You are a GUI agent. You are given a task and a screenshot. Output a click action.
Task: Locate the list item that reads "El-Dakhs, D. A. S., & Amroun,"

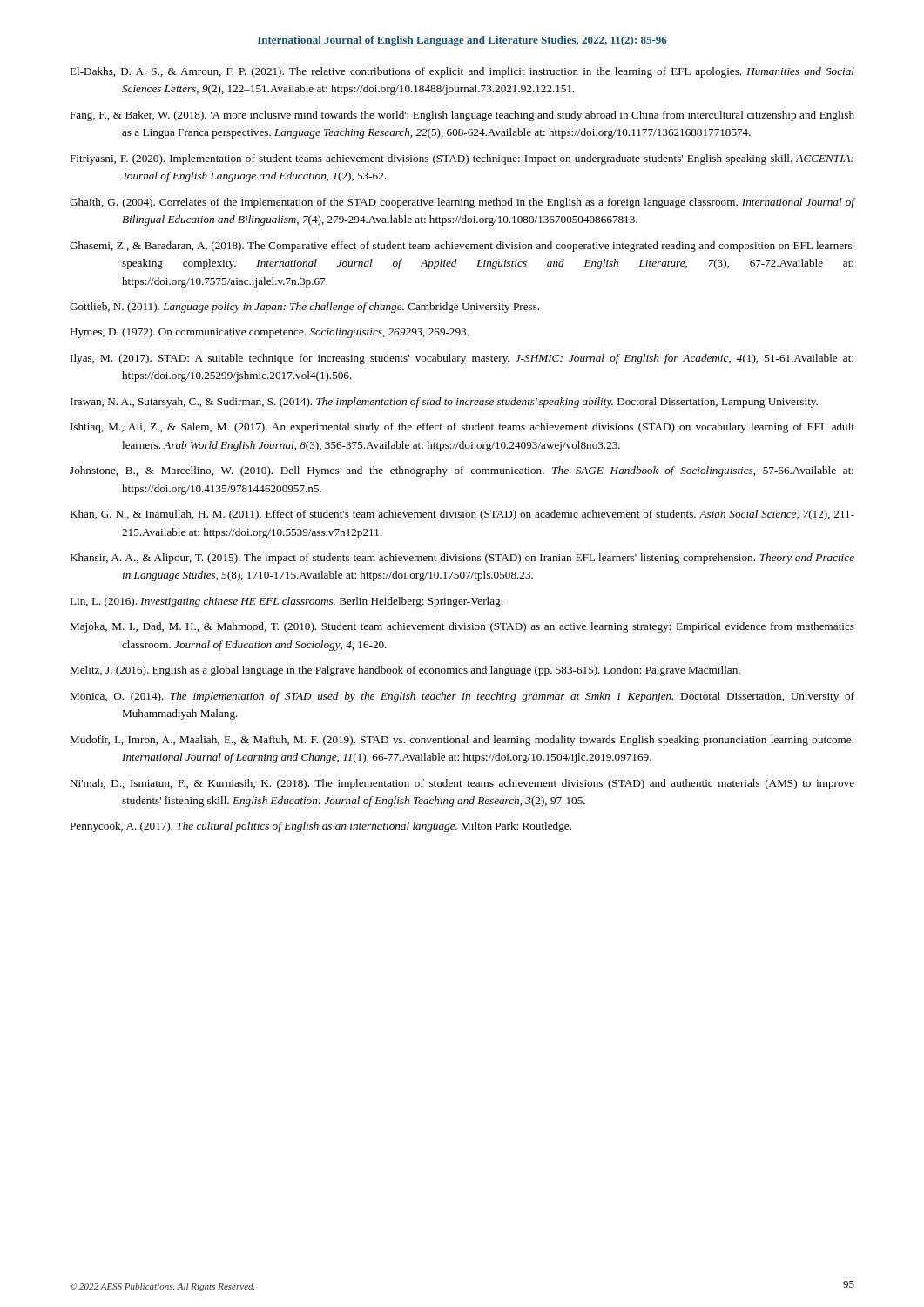pos(462,80)
